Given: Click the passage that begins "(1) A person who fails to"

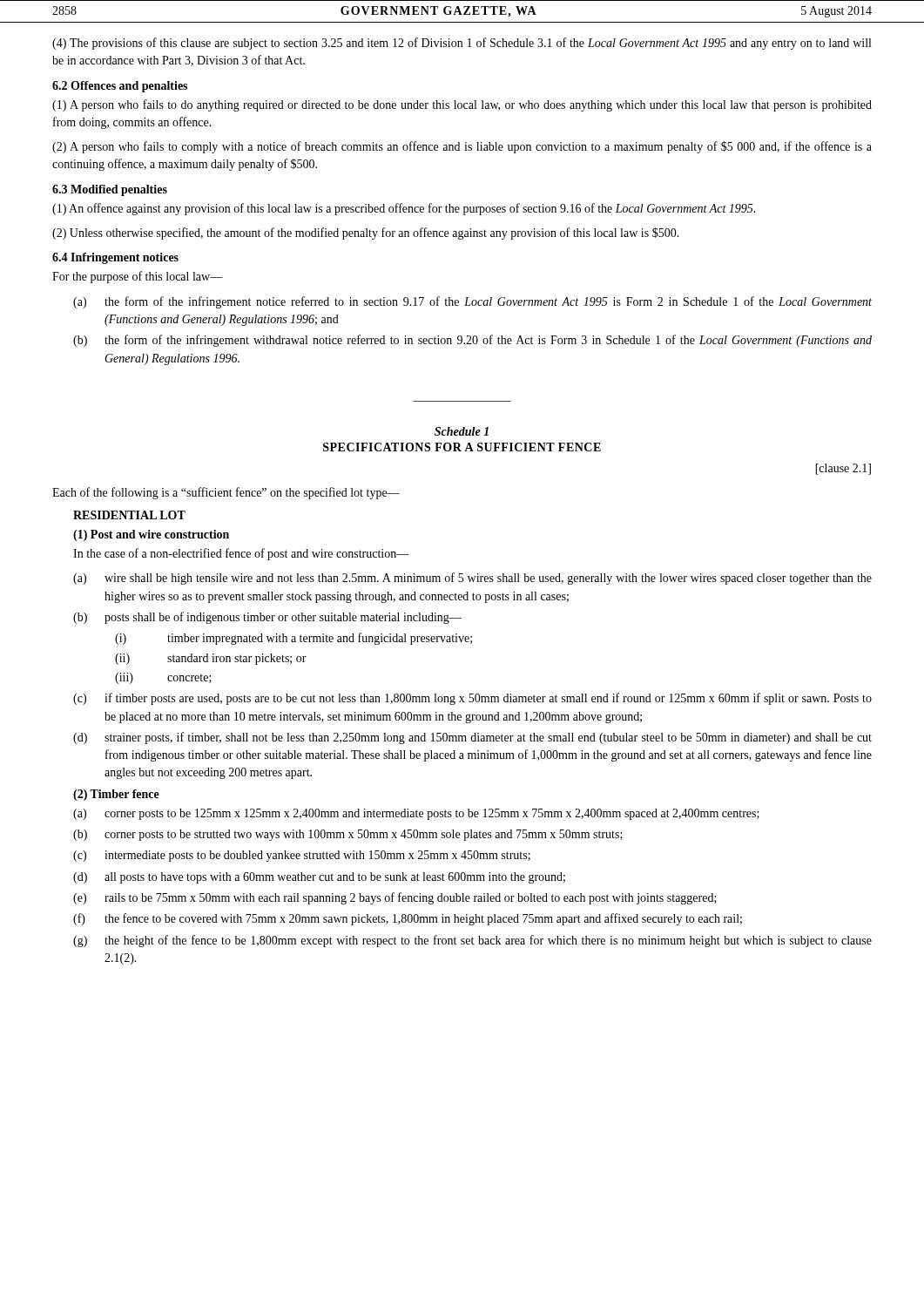Looking at the screenshot, I should pyautogui.click(x=462, y=114).
